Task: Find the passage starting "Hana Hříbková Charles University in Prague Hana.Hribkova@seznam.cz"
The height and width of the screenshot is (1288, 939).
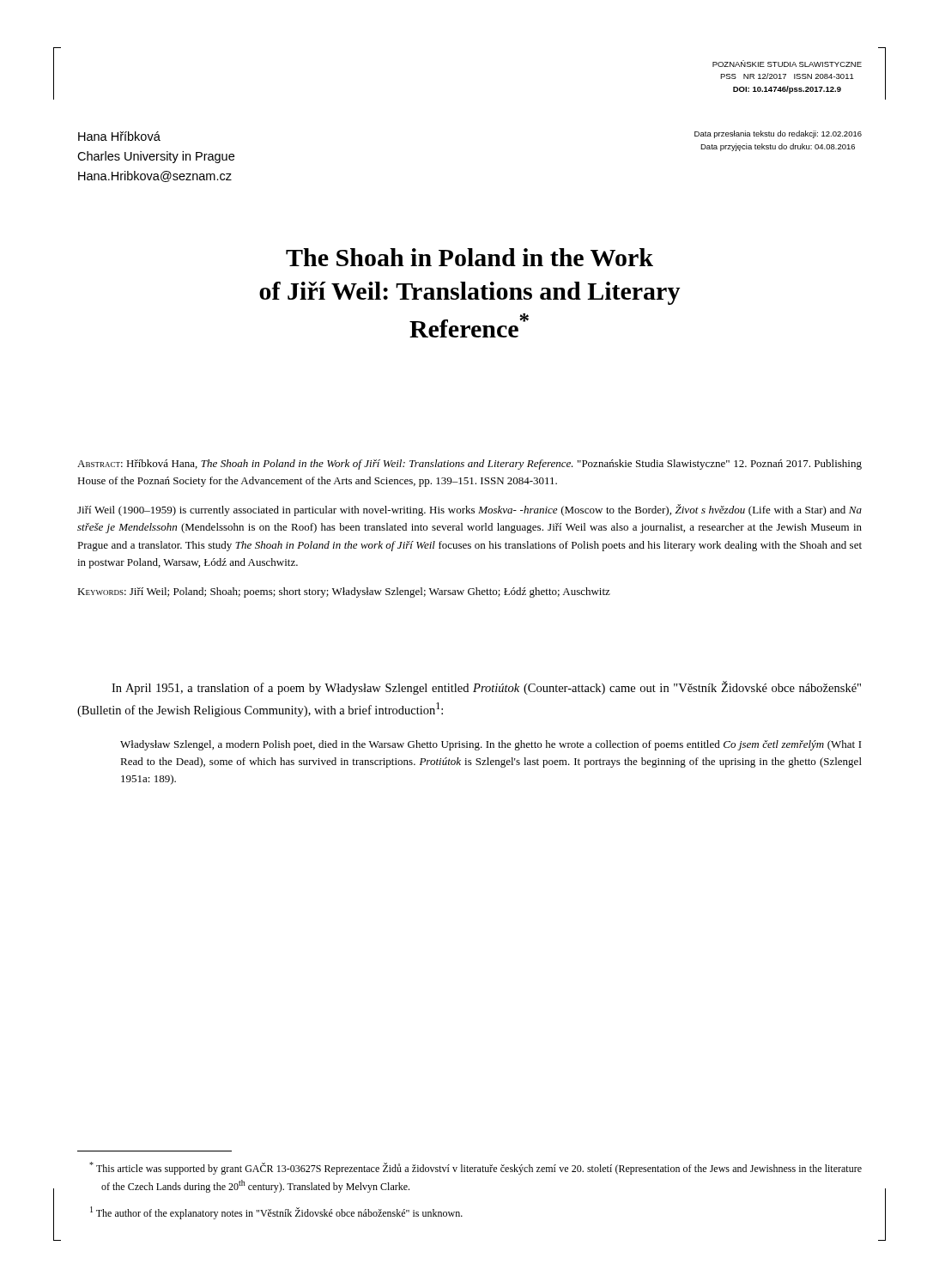Action: click(x=156, y=156)
